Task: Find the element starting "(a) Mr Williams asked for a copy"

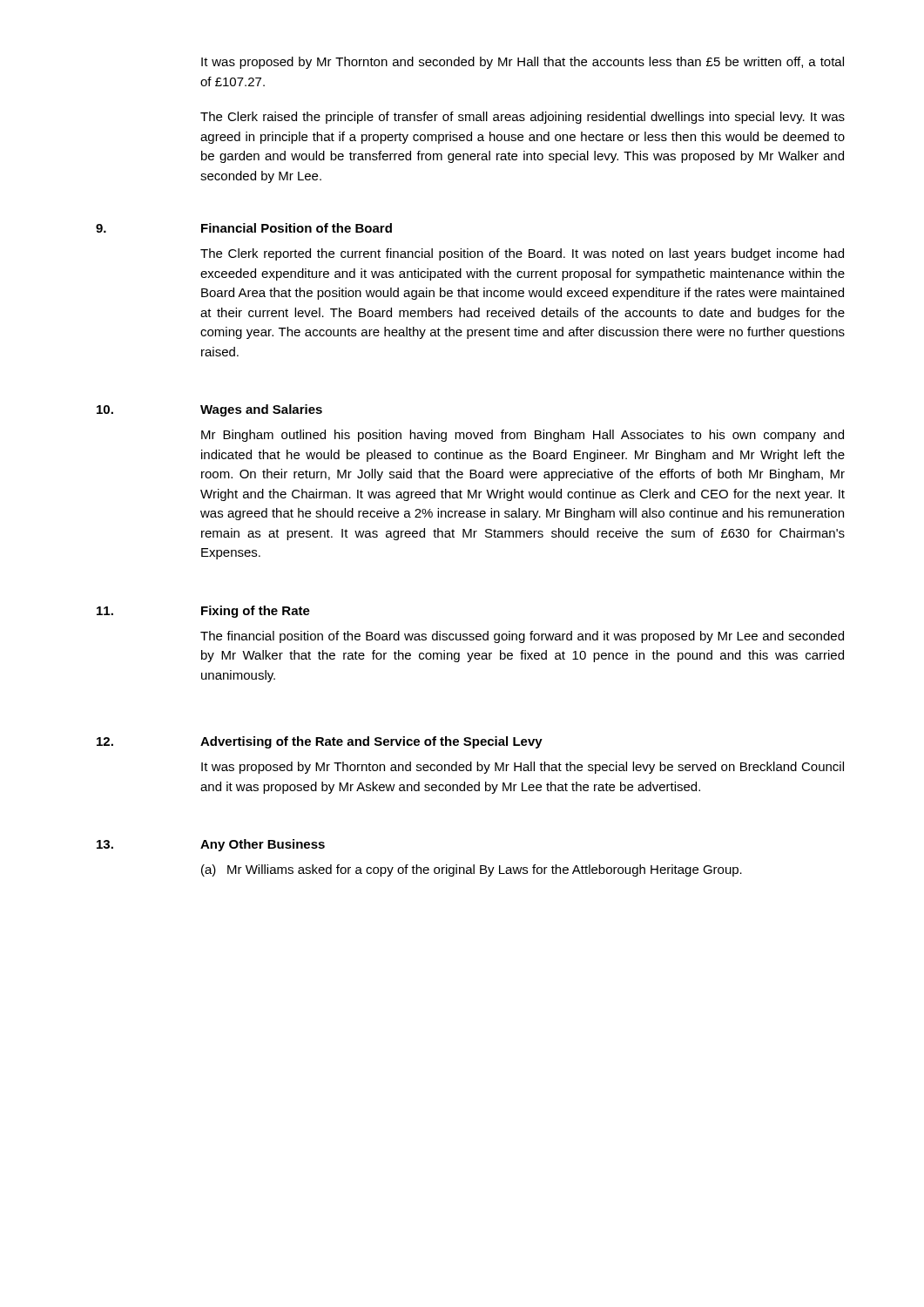Action: (523, 870)
